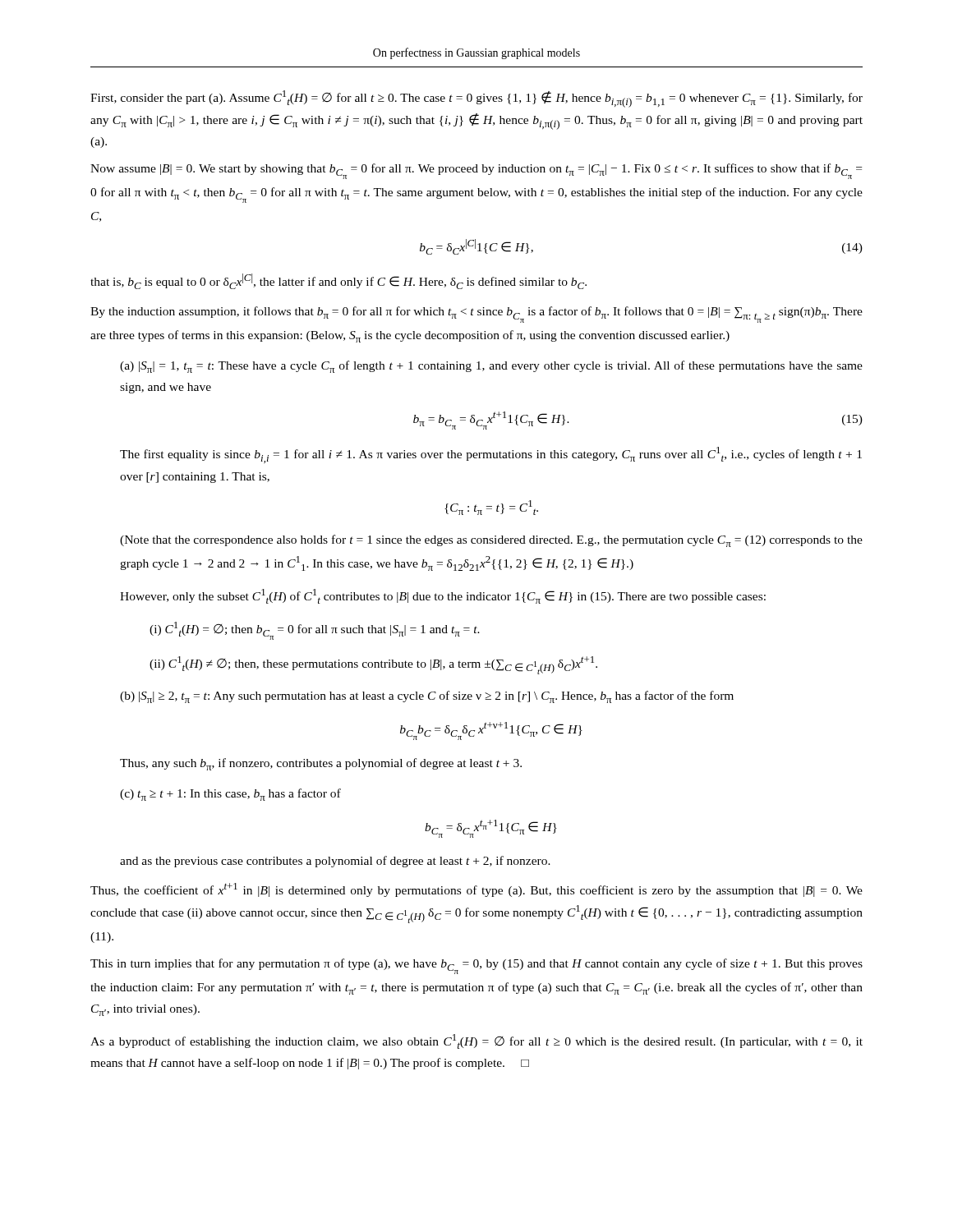Screen dimensions: 1232x953
Task: Navigate to the passage starting "The first equality is since bi,i"
Action: [491, 464]
